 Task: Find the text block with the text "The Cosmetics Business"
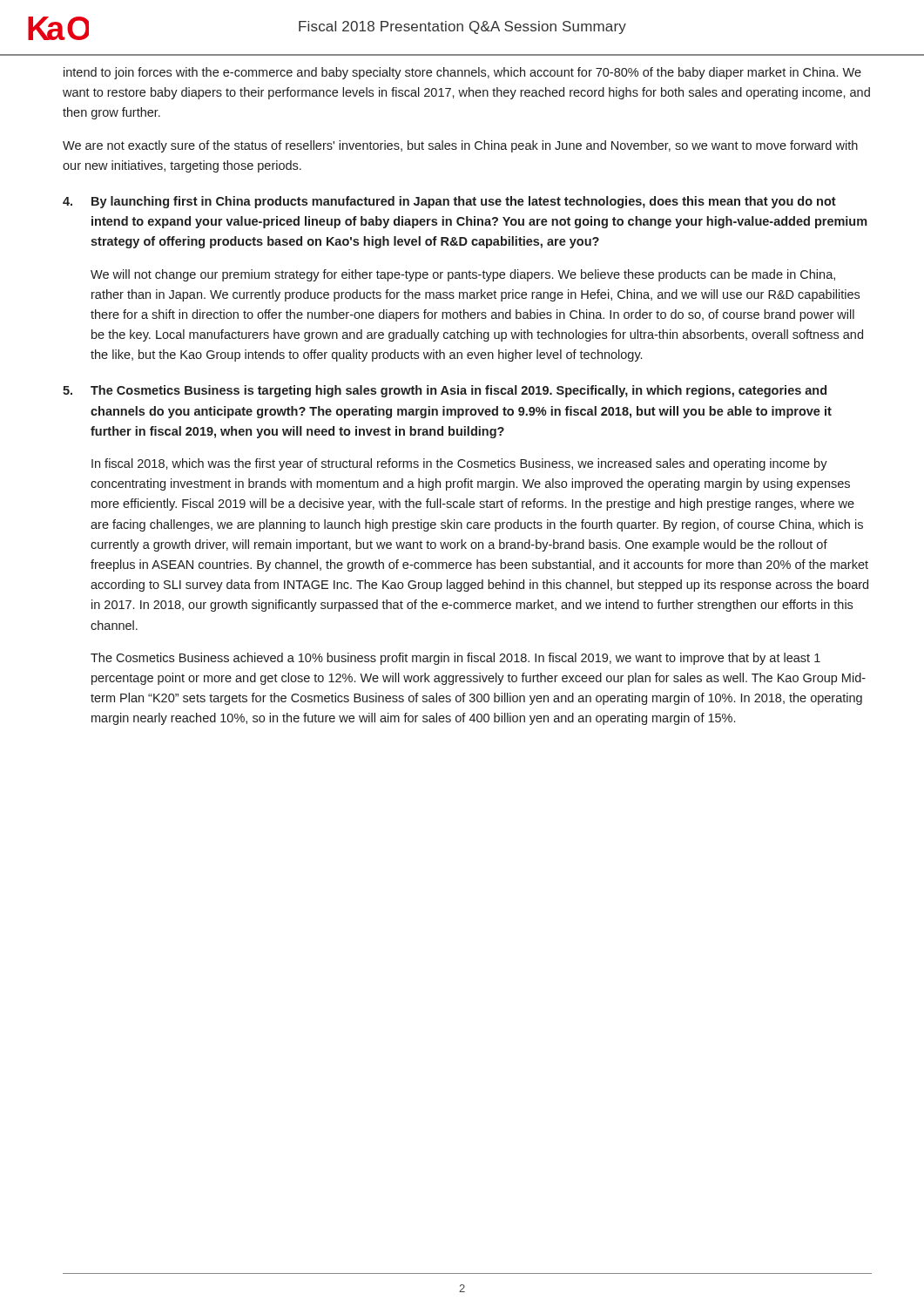(478, 688)
